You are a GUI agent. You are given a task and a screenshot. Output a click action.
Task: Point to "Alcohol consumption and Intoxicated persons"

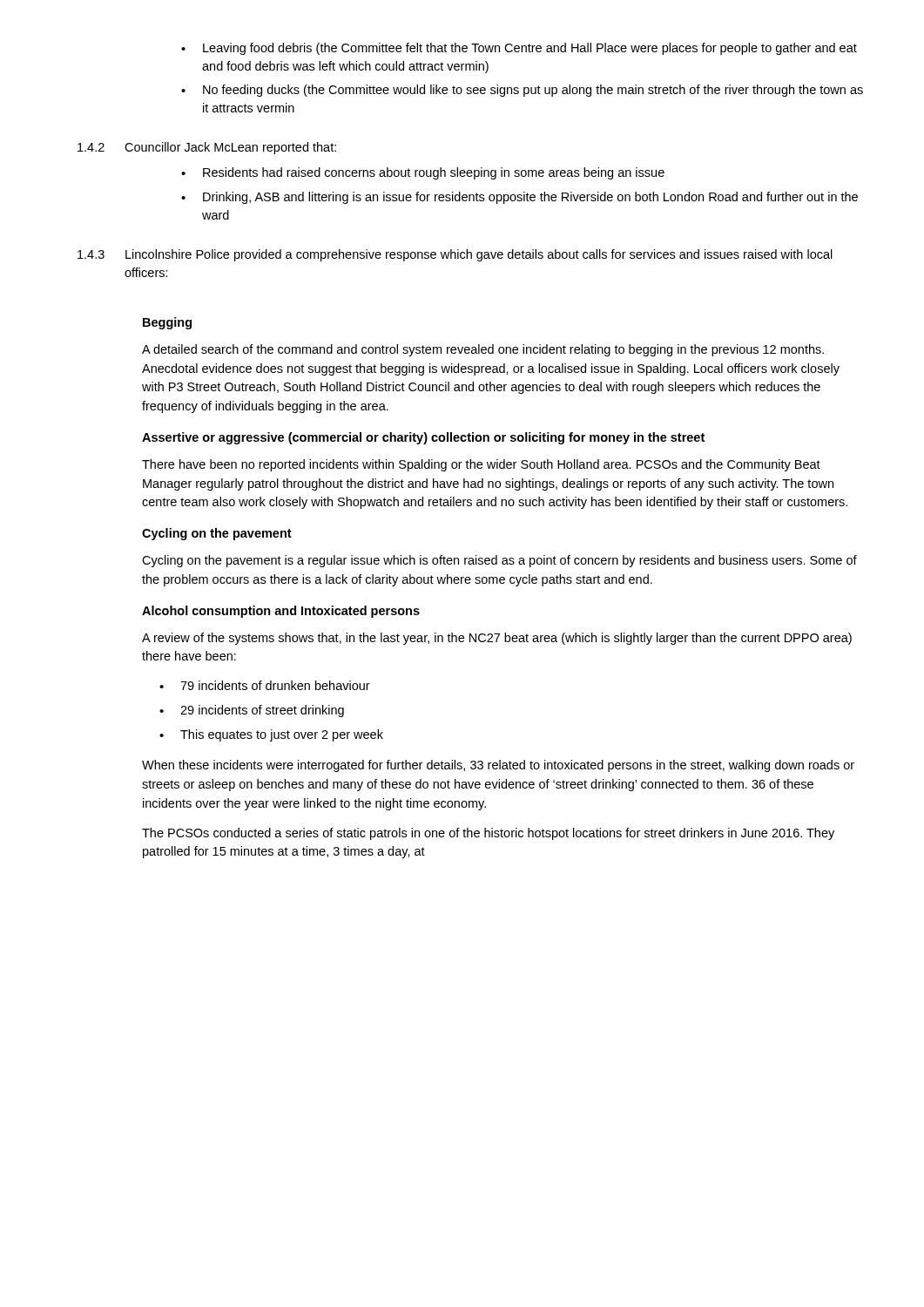(x=281, y=611)
